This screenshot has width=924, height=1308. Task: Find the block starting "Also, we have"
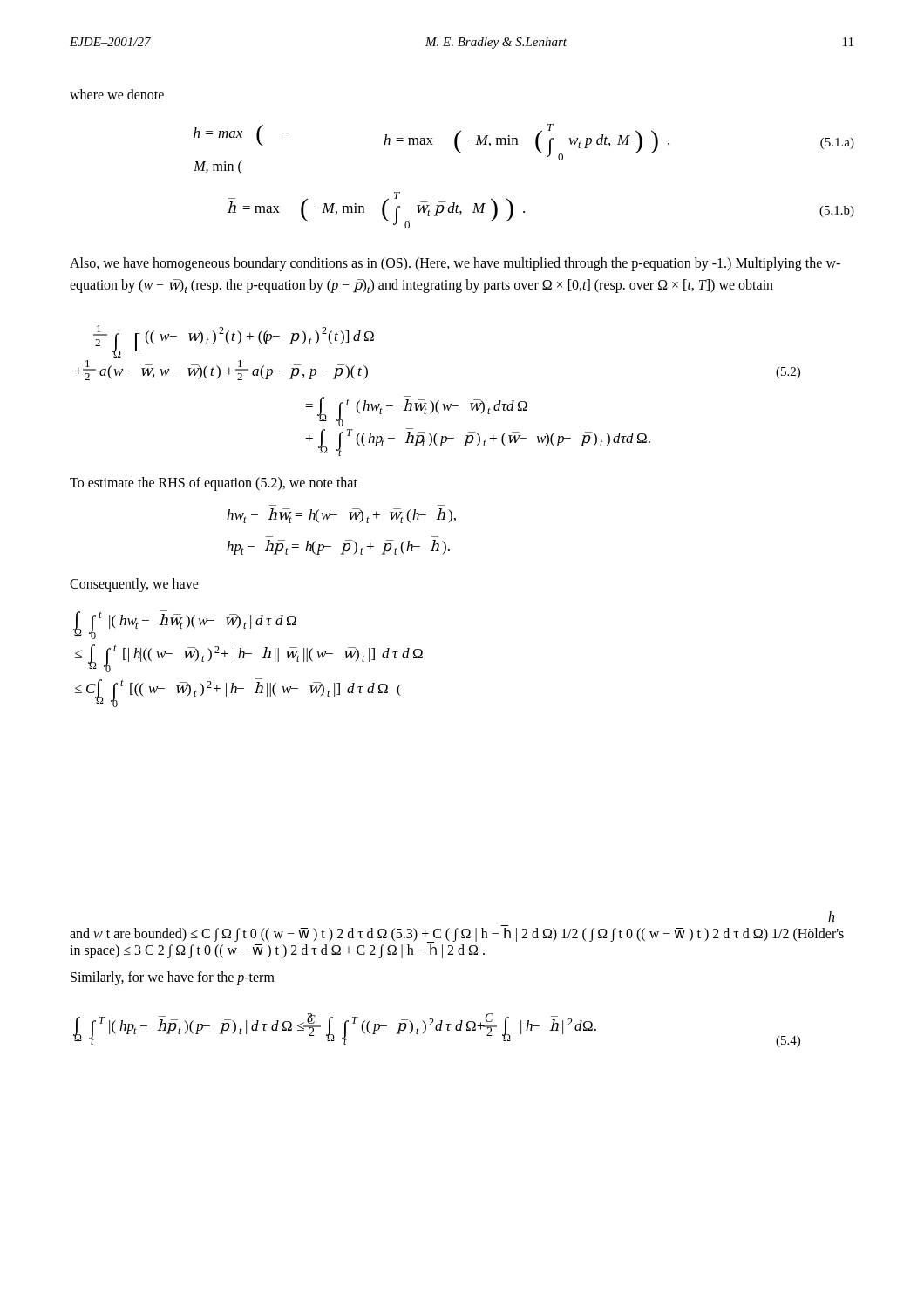point(455,276)
